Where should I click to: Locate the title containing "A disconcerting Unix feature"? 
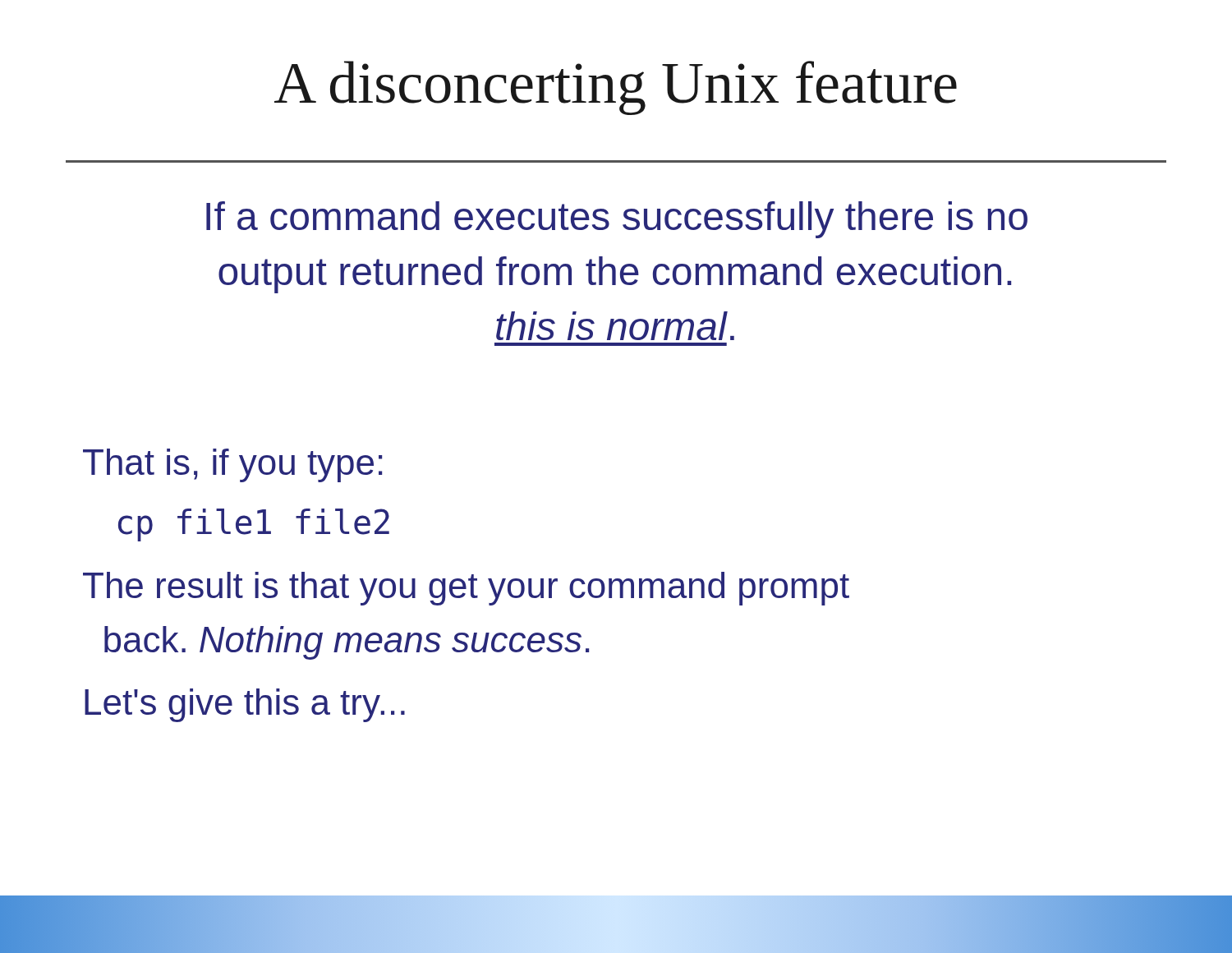tap(616, 83)
